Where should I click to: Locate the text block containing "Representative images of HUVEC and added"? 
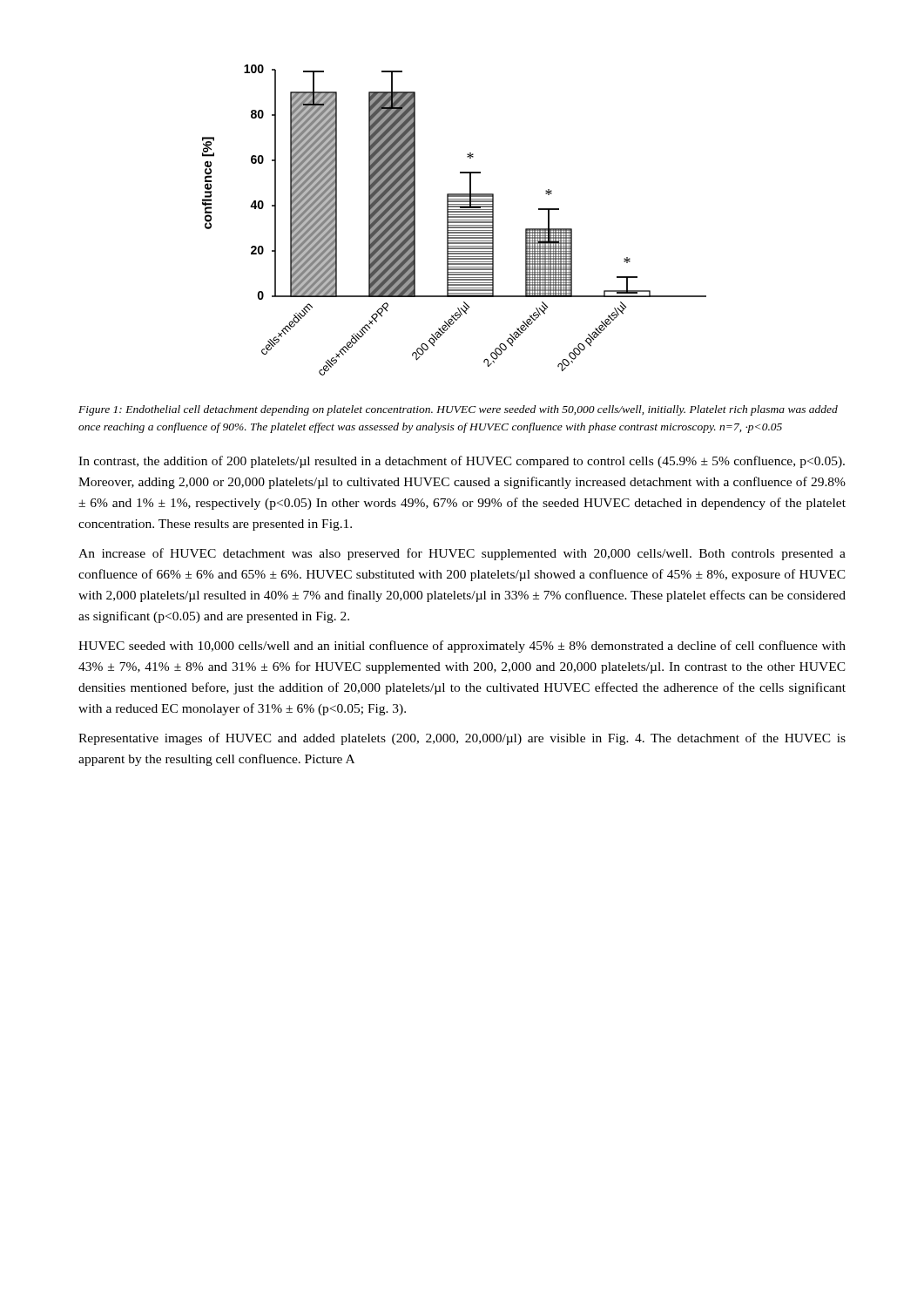[x=462, y=748]
